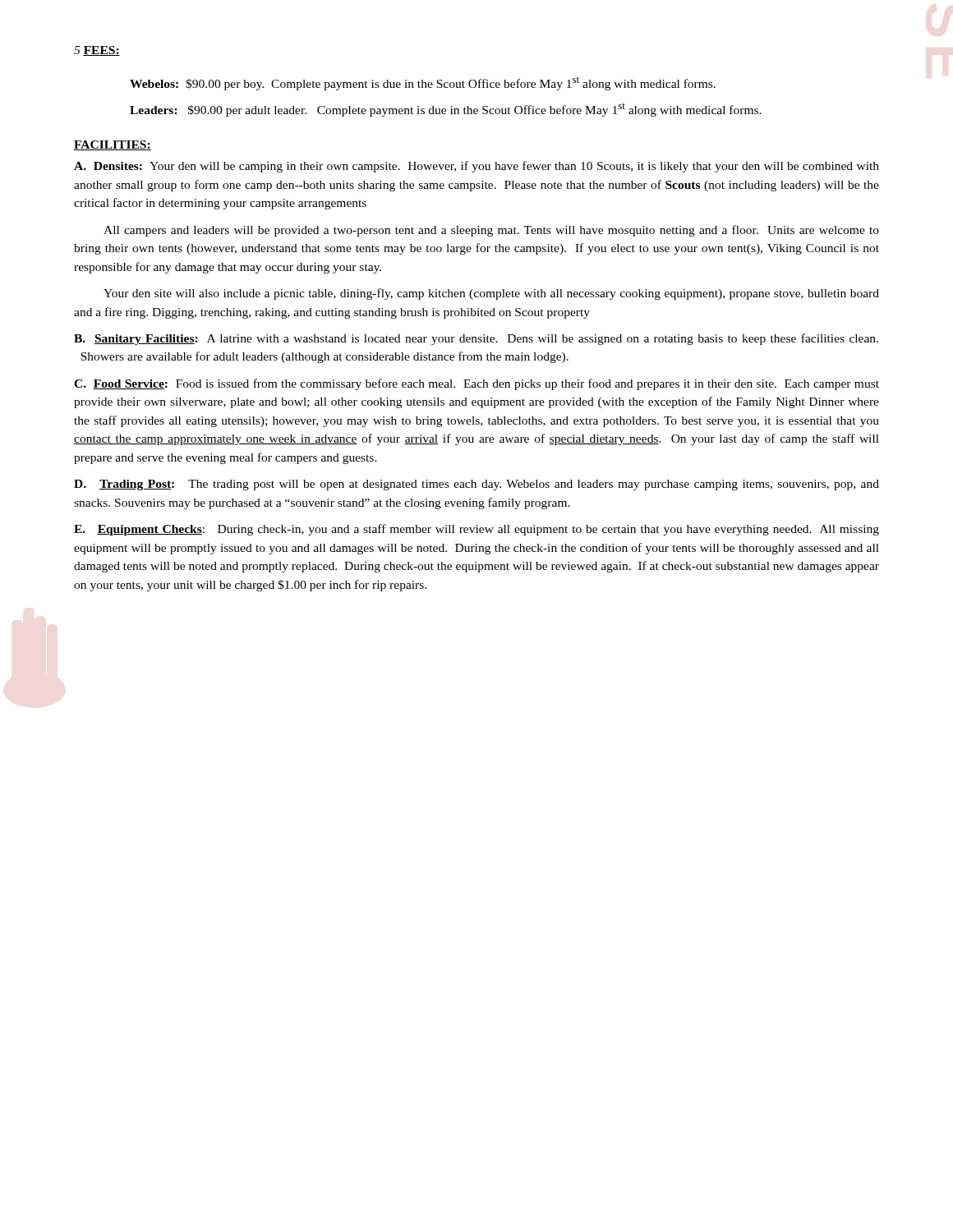Viewport: 953px width, 1232px height.
Task: Navigate to the element starting "D. Trading Post: The trading post will"
Action: 476,493
